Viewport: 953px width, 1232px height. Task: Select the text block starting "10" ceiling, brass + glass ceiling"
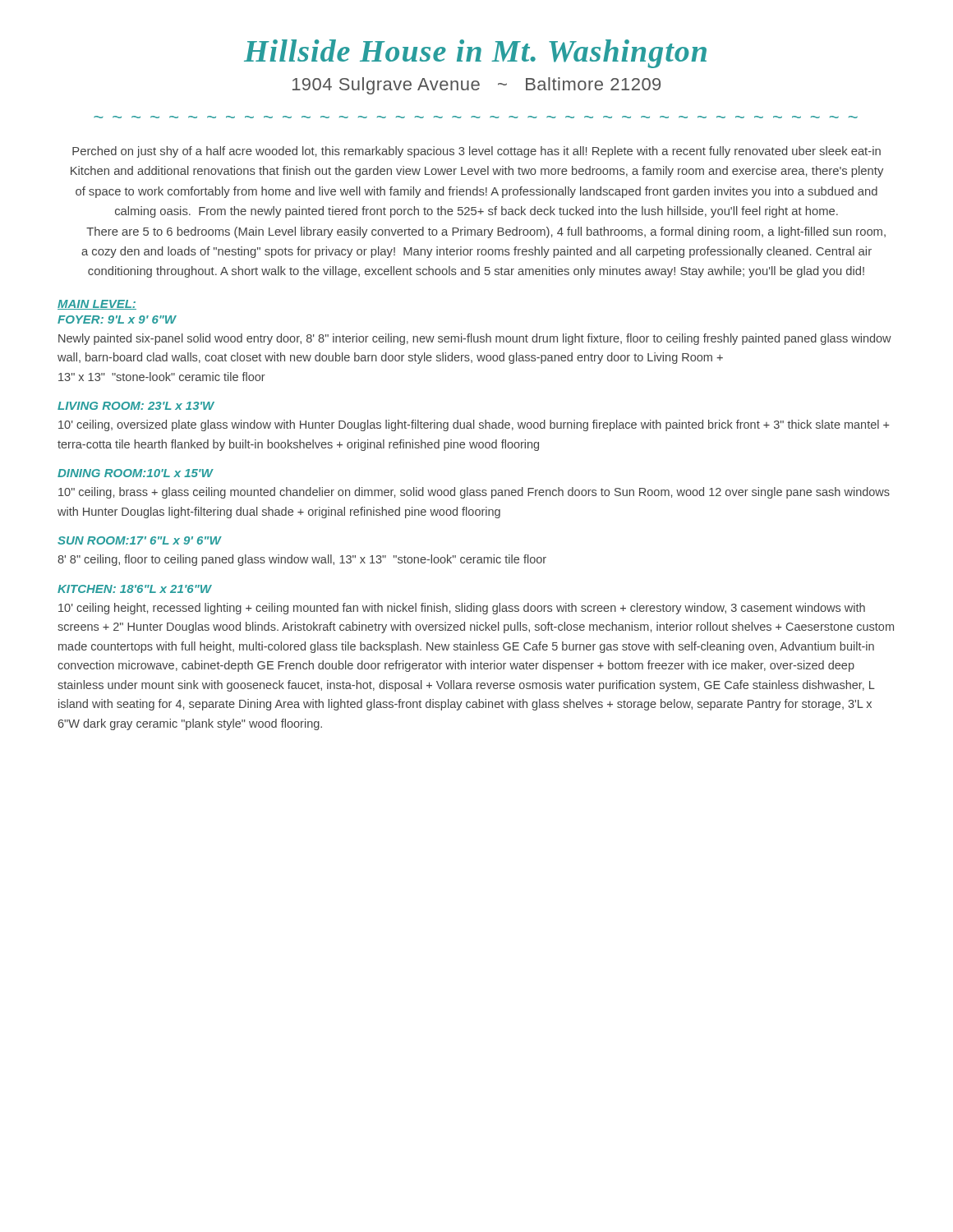[x=474, y=502]
